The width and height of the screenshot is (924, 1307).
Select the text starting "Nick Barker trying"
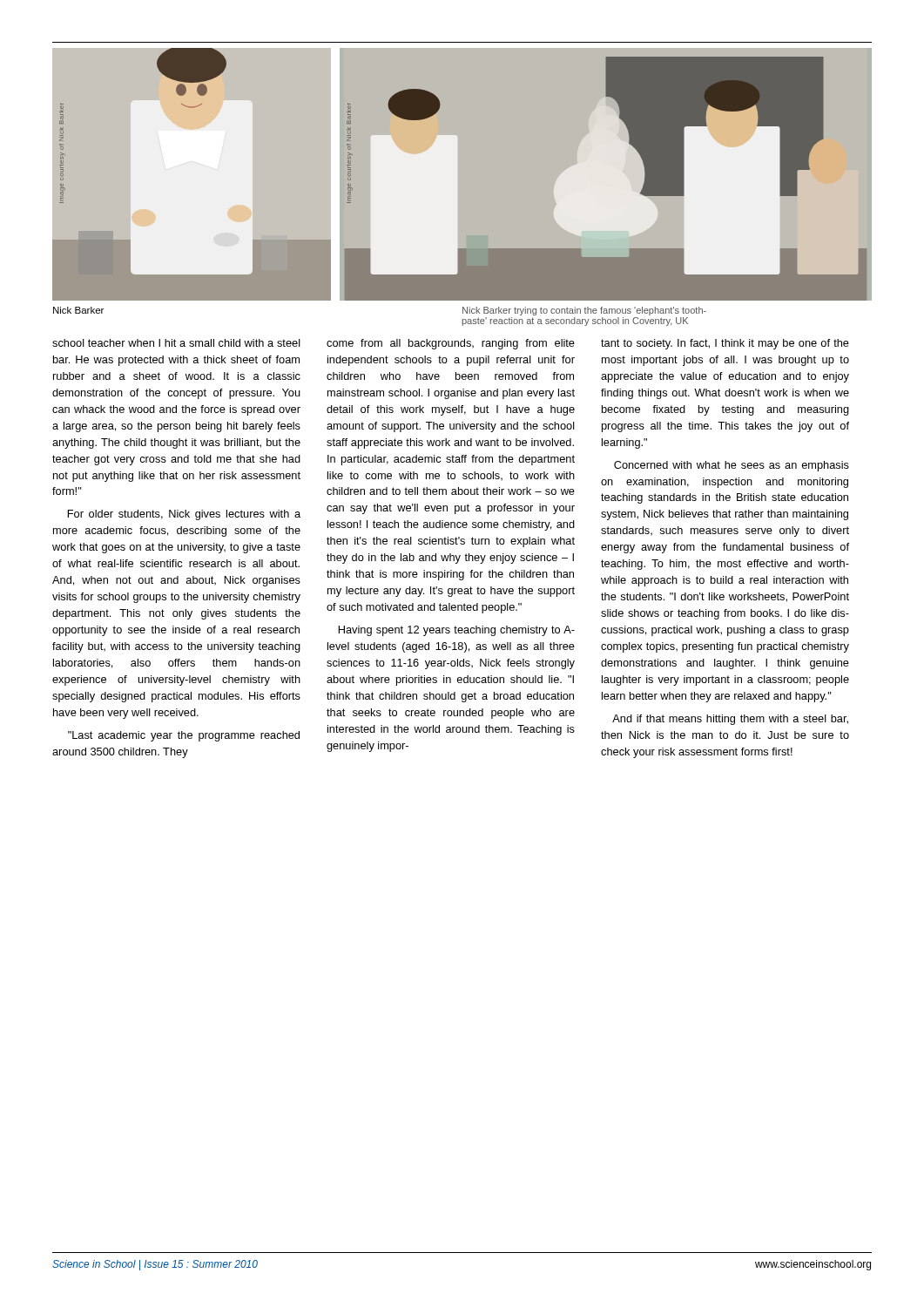584,315
